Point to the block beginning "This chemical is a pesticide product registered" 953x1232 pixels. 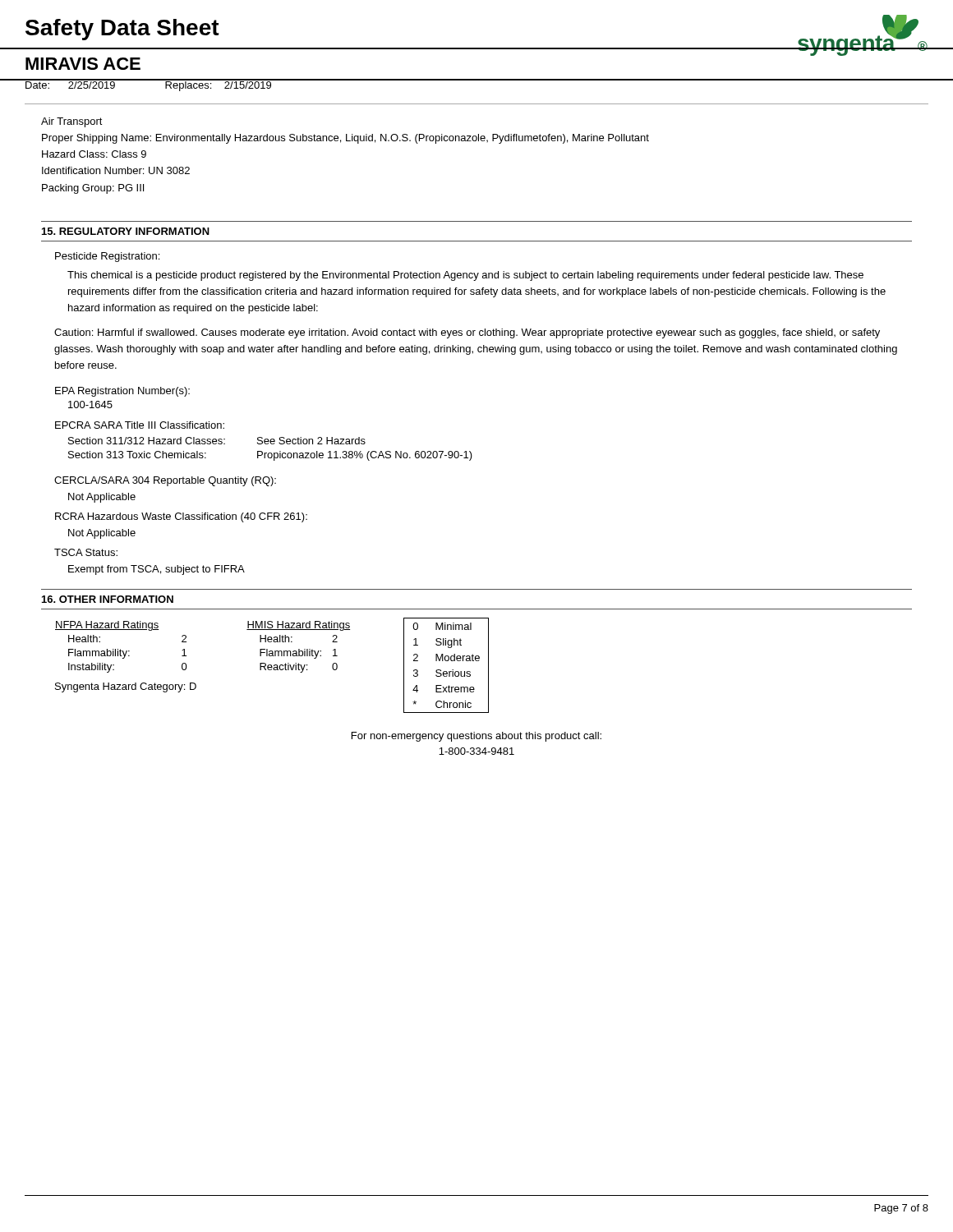[477, 291]
